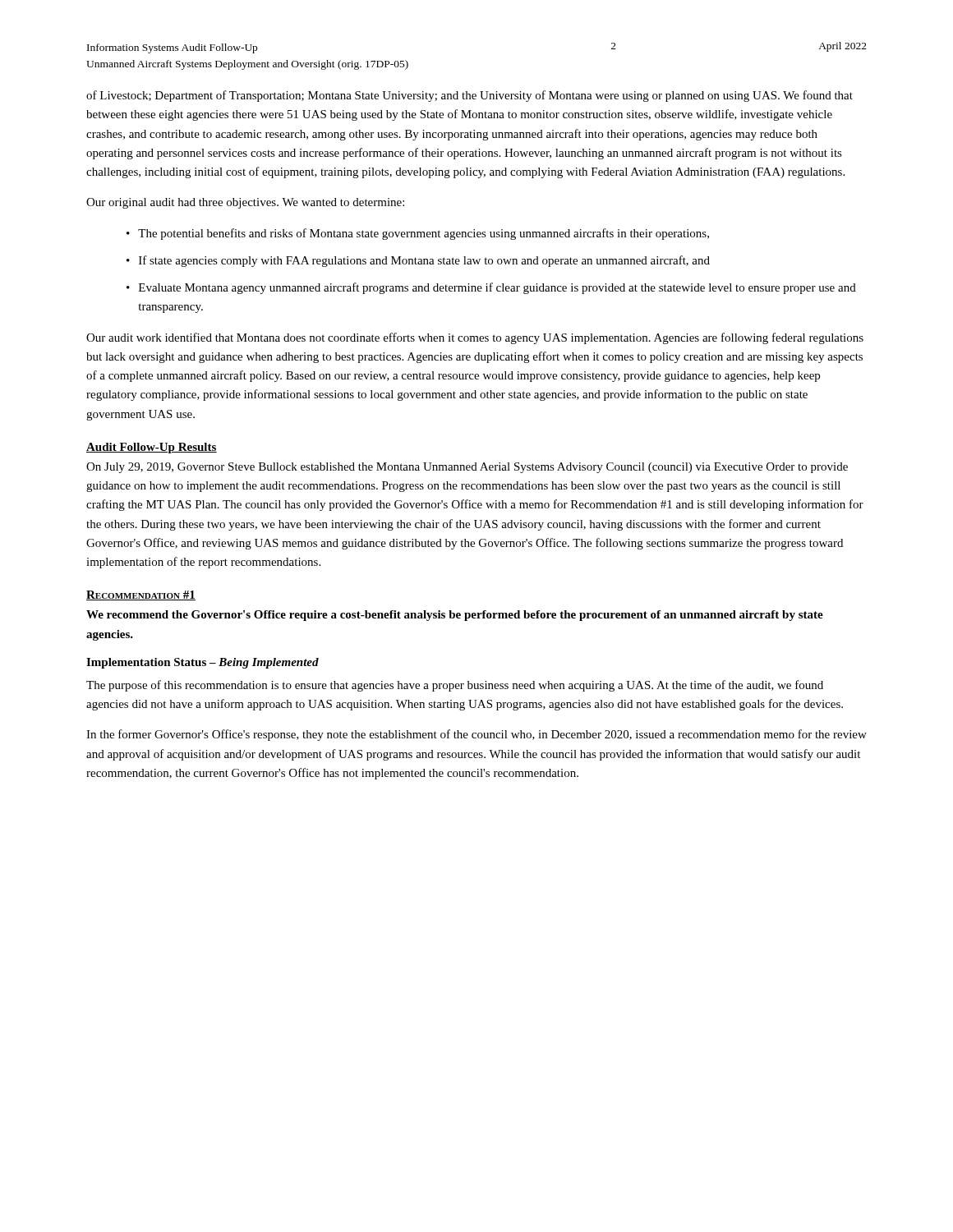Image resolution: width=953 pixels, height=1232 pixels.
Task: Locate the block of text that opens with "In the former Governor's"
Action: pos(476,754)
